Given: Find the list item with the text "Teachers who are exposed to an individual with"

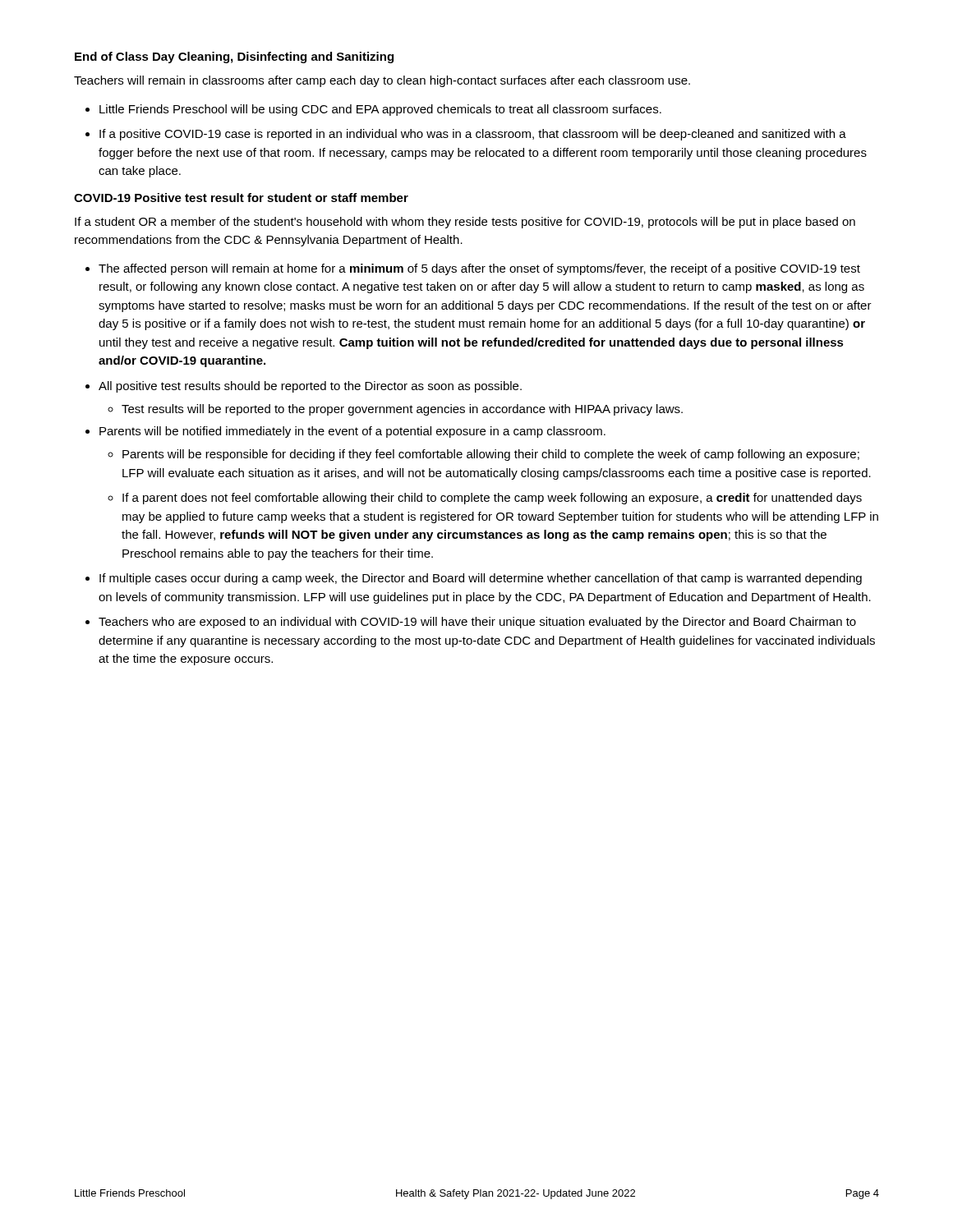Looking at the screenshot, I should point(487,640).
